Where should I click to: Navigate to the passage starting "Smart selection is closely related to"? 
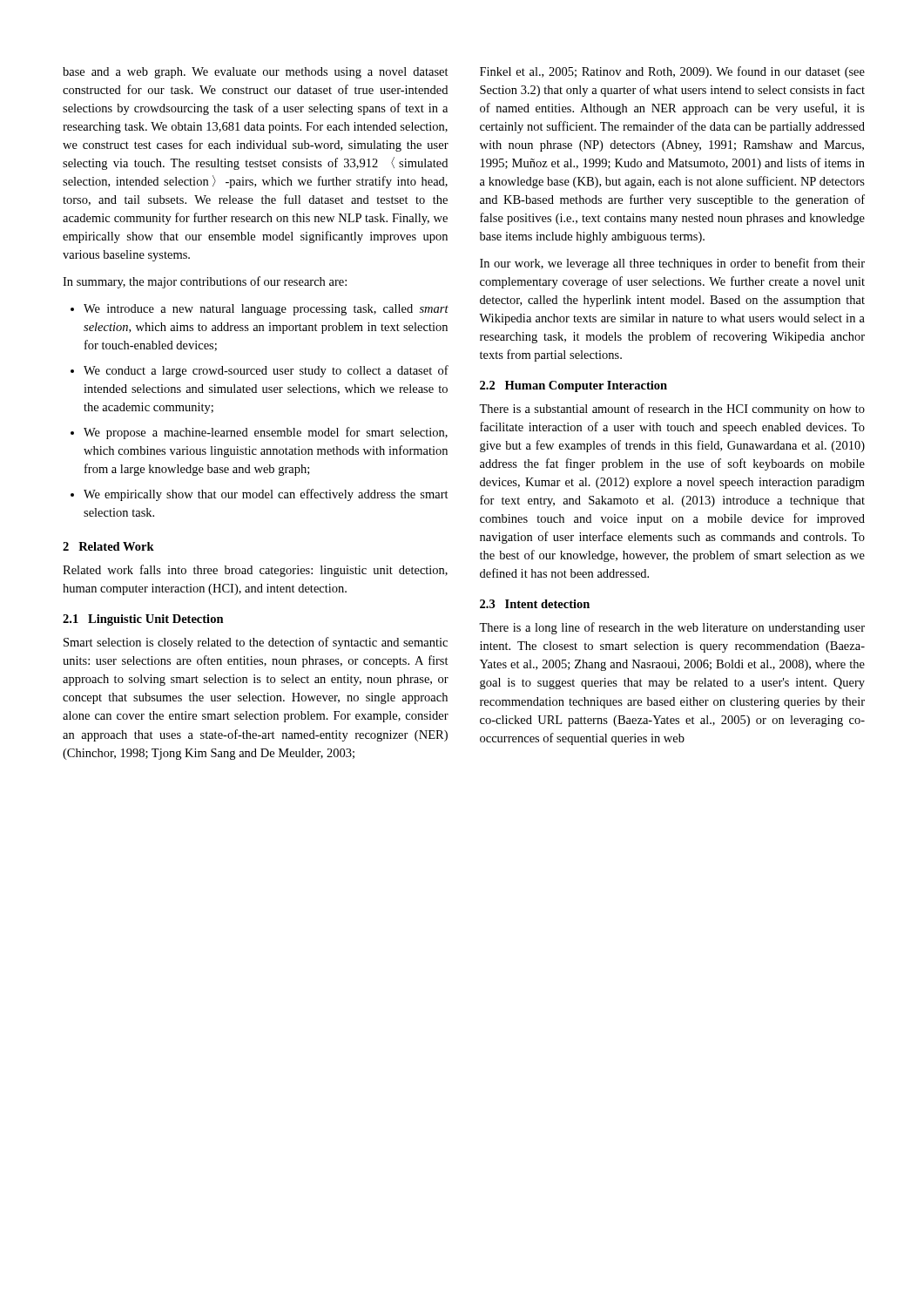pyautogui.click(x=255, y=698)
